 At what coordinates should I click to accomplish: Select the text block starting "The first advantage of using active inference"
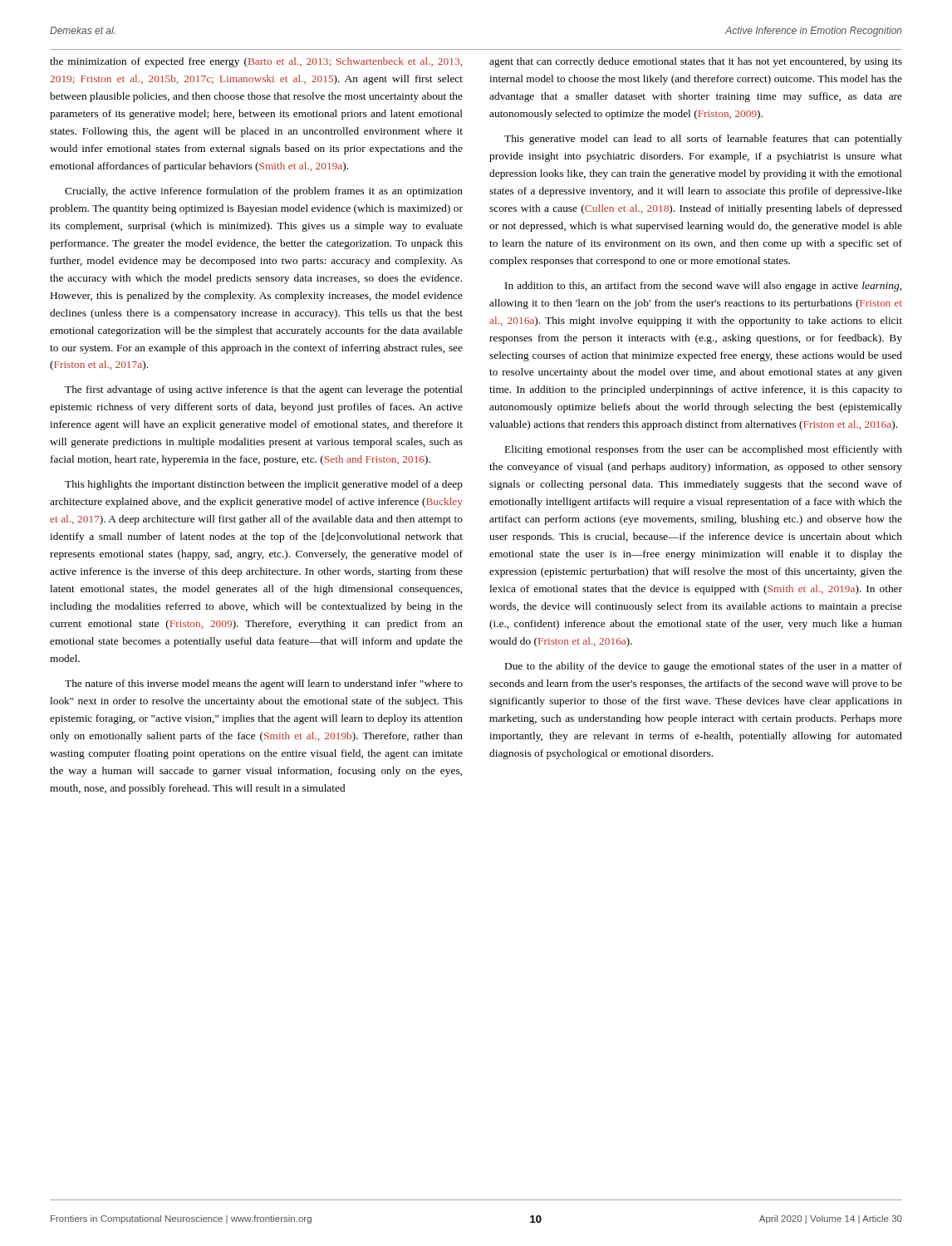(x=256, y=425)
